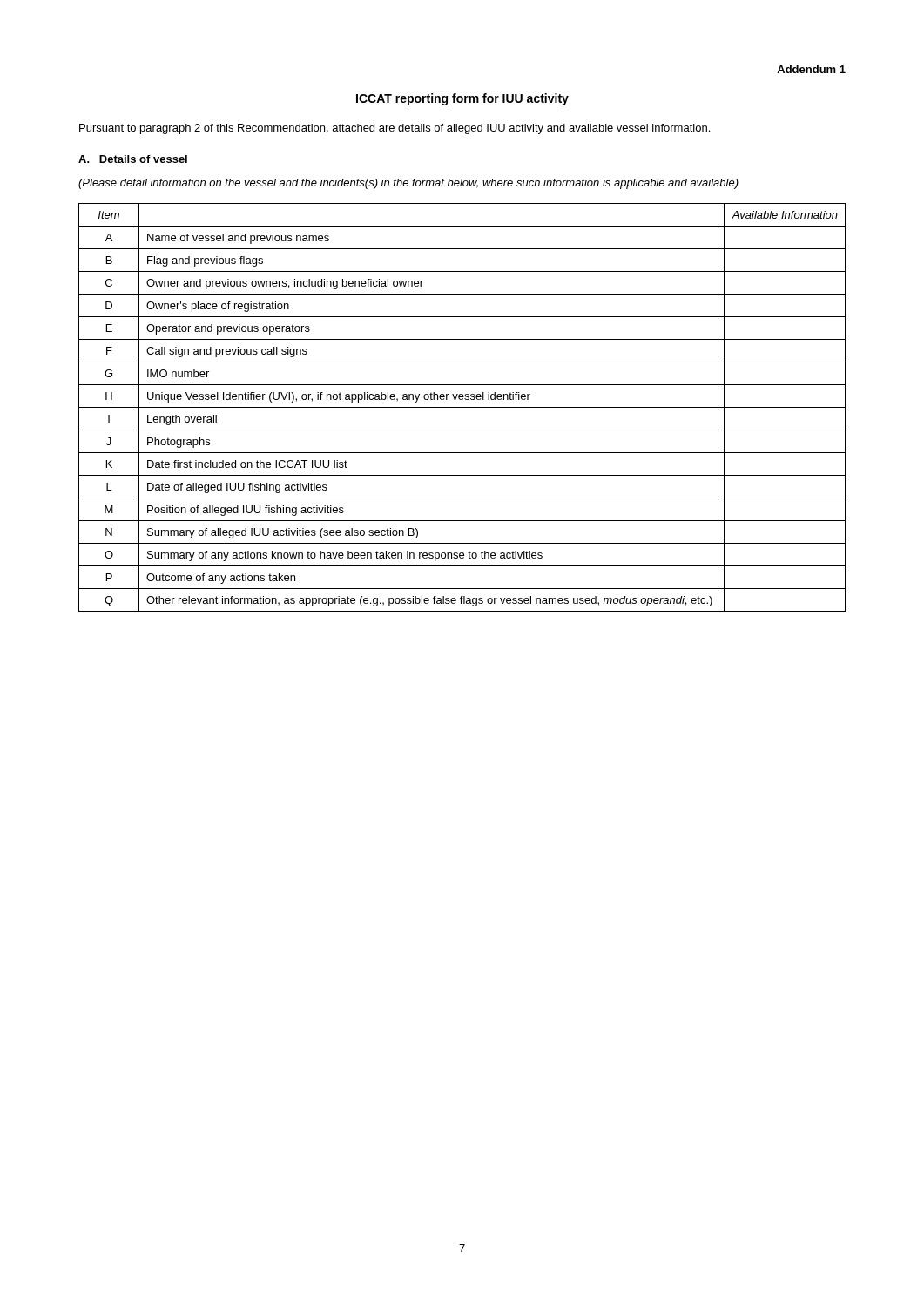Click on the section header that says "Addendum 1"

(x=811, y=69)
